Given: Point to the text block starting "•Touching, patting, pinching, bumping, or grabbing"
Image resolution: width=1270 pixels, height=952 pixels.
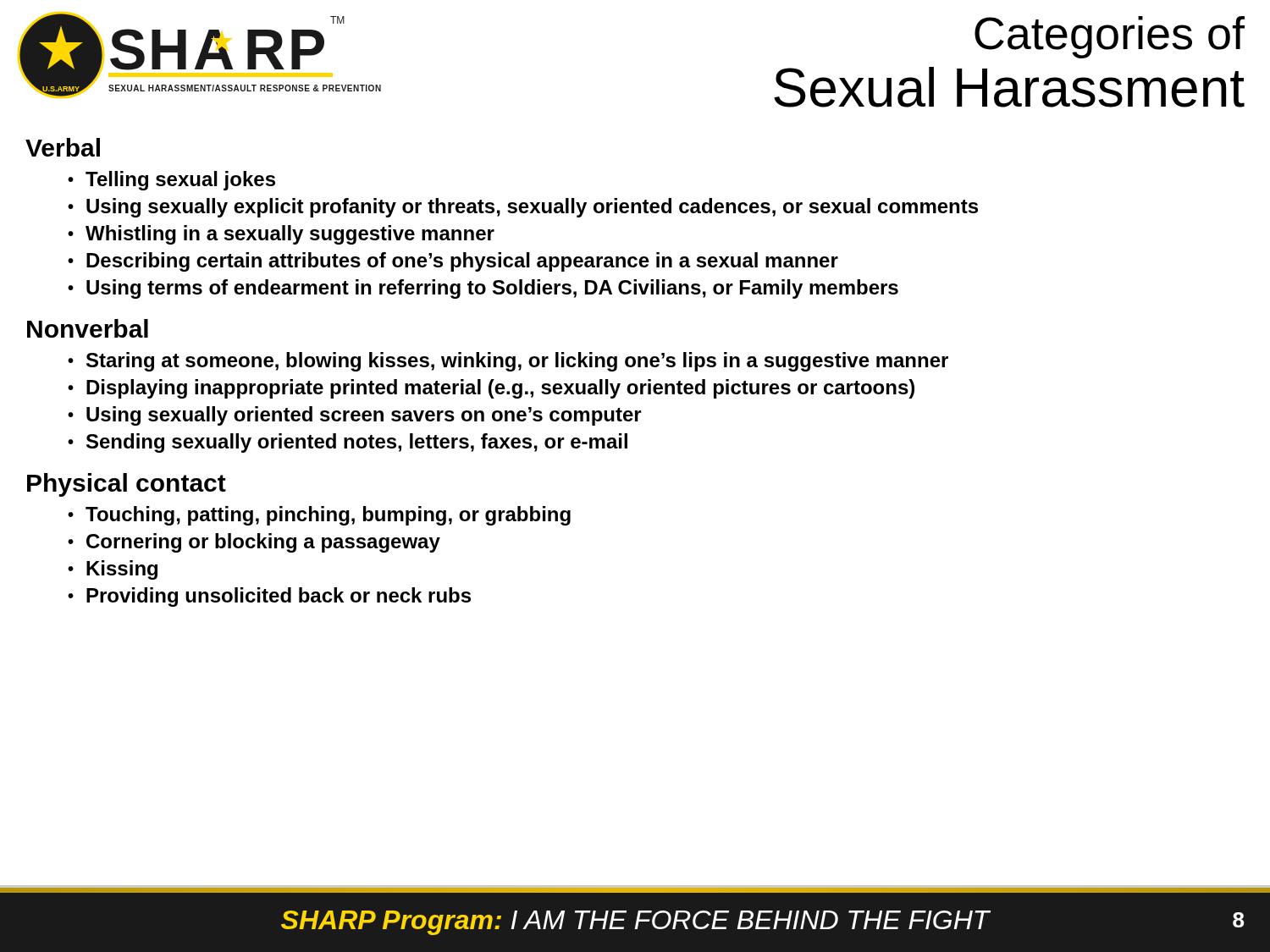Looking at the screenshot, I should point(320,515).
